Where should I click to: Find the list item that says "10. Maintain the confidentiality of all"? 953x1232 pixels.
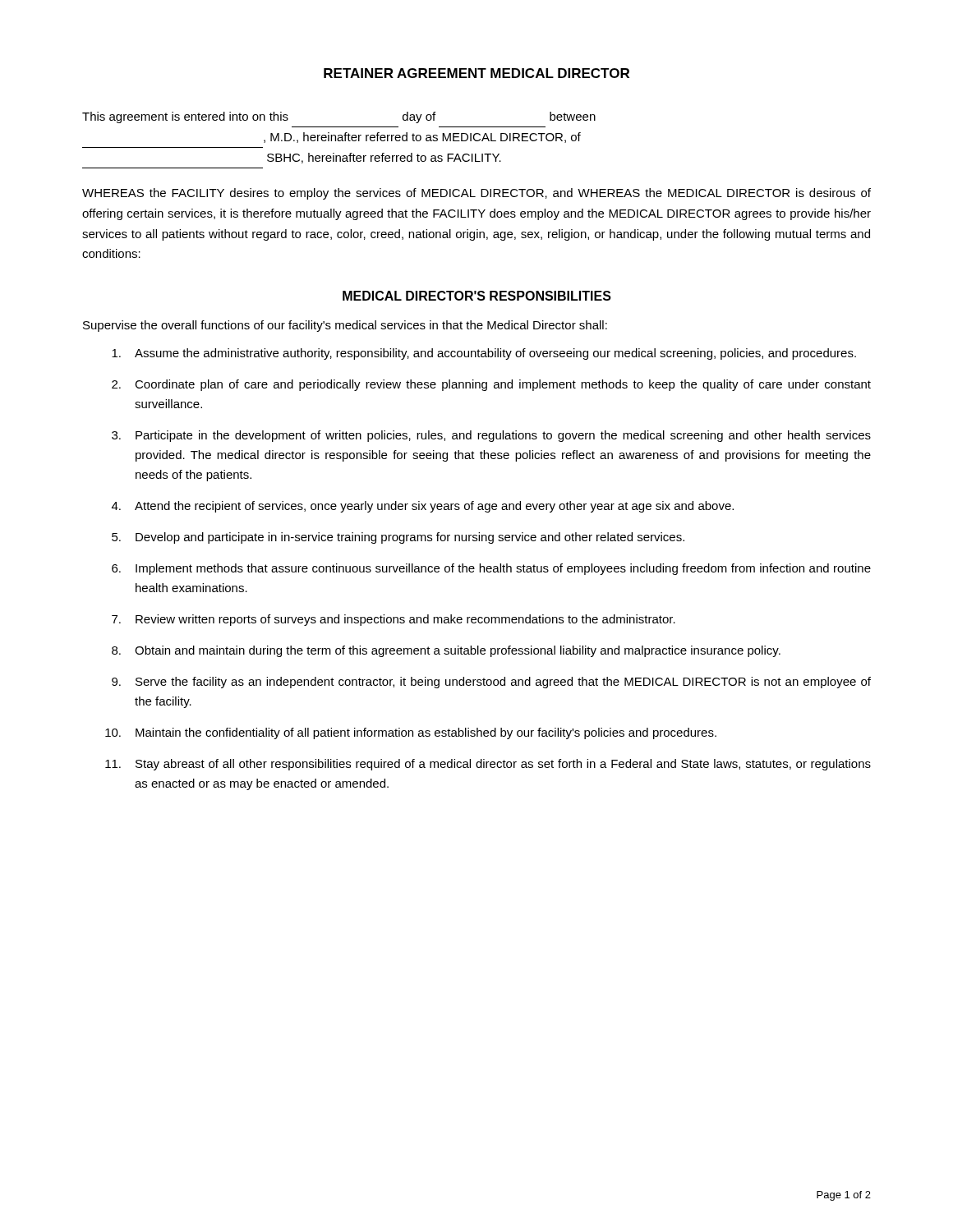[476, 733]
